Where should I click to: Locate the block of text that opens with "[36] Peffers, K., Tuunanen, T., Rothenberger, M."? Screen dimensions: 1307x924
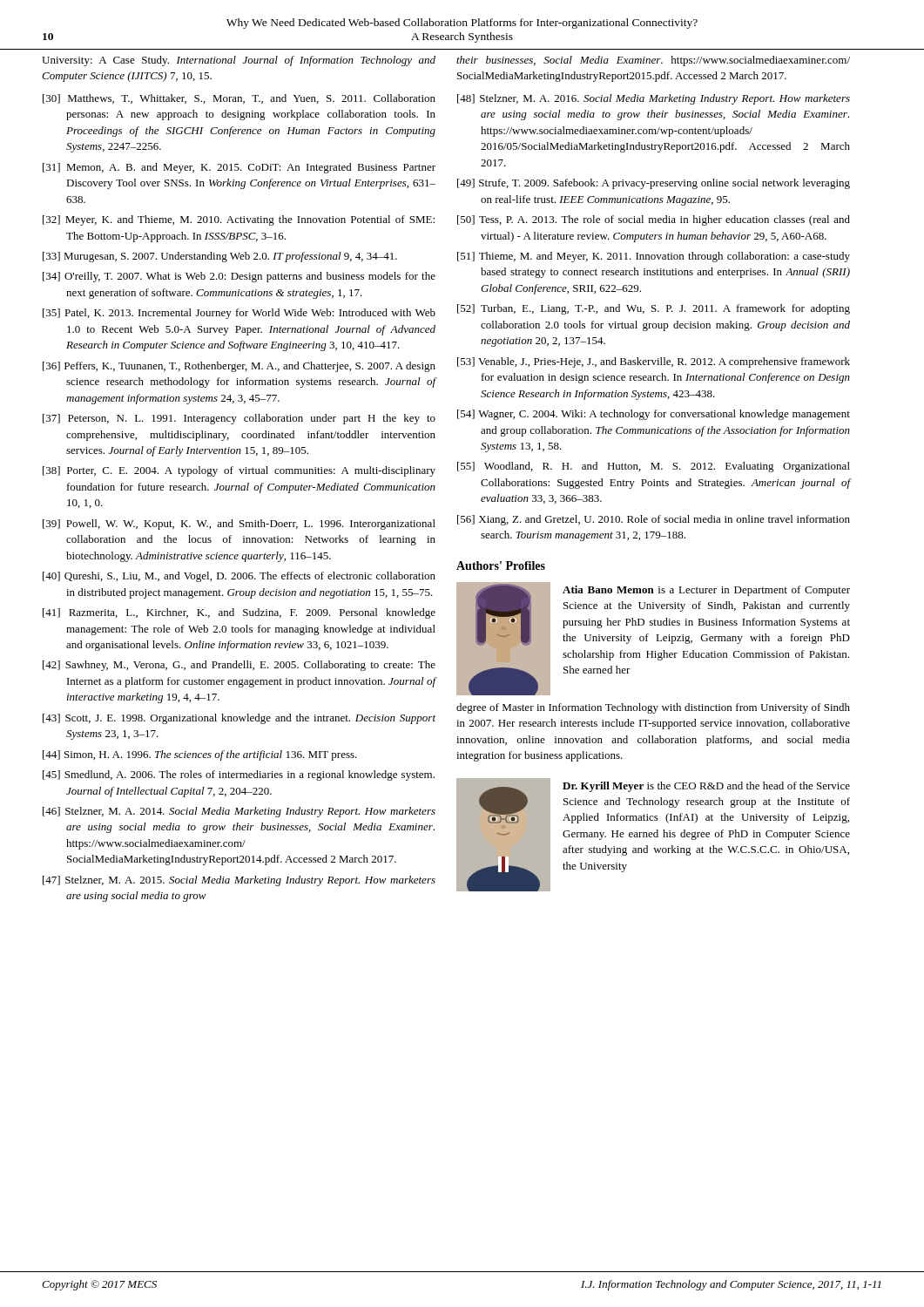point(239,381)
